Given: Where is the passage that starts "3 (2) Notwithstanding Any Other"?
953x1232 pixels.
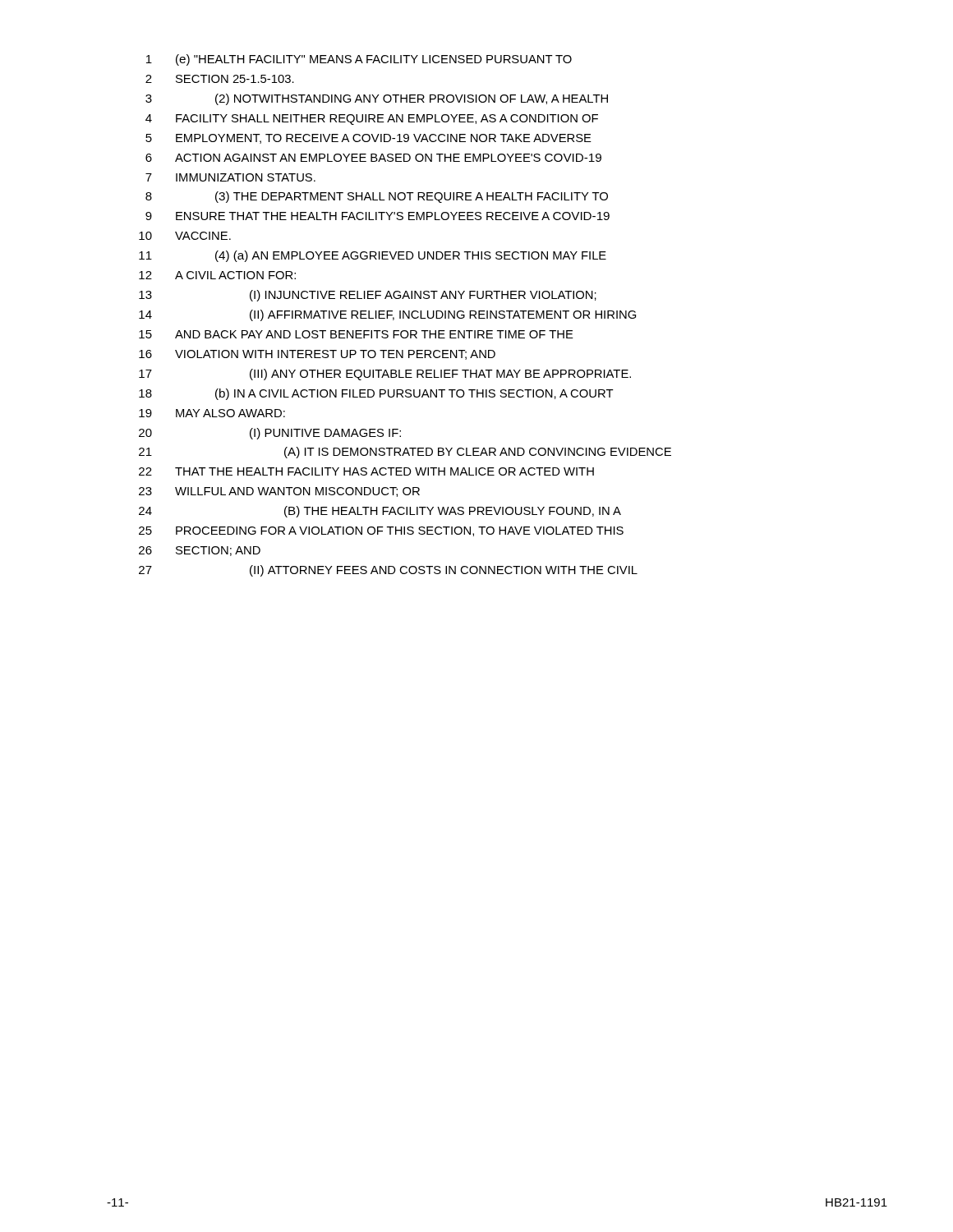Looking at the screenshot, I should click(497, 98).
